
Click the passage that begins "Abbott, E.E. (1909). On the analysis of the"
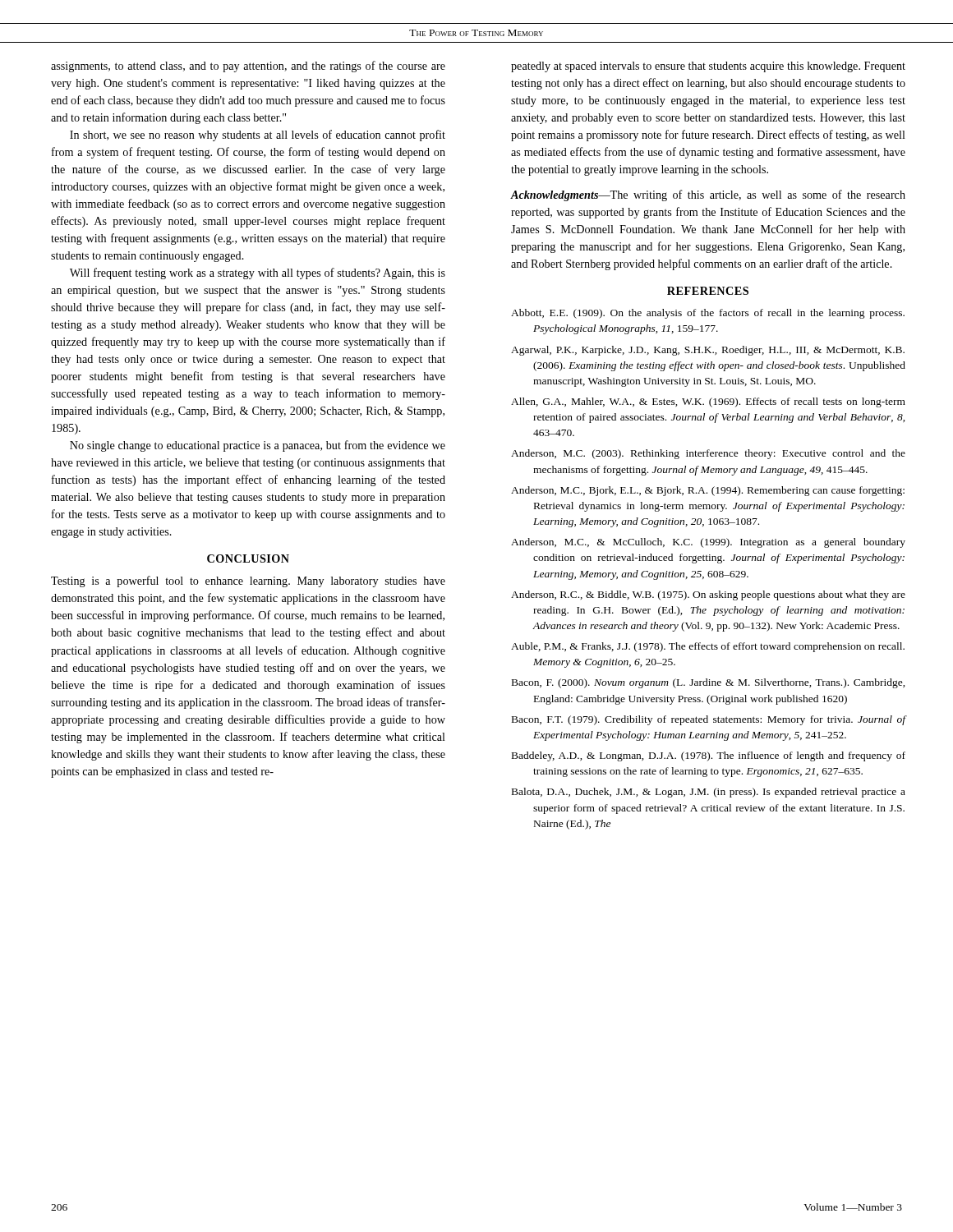pos(708,321)
